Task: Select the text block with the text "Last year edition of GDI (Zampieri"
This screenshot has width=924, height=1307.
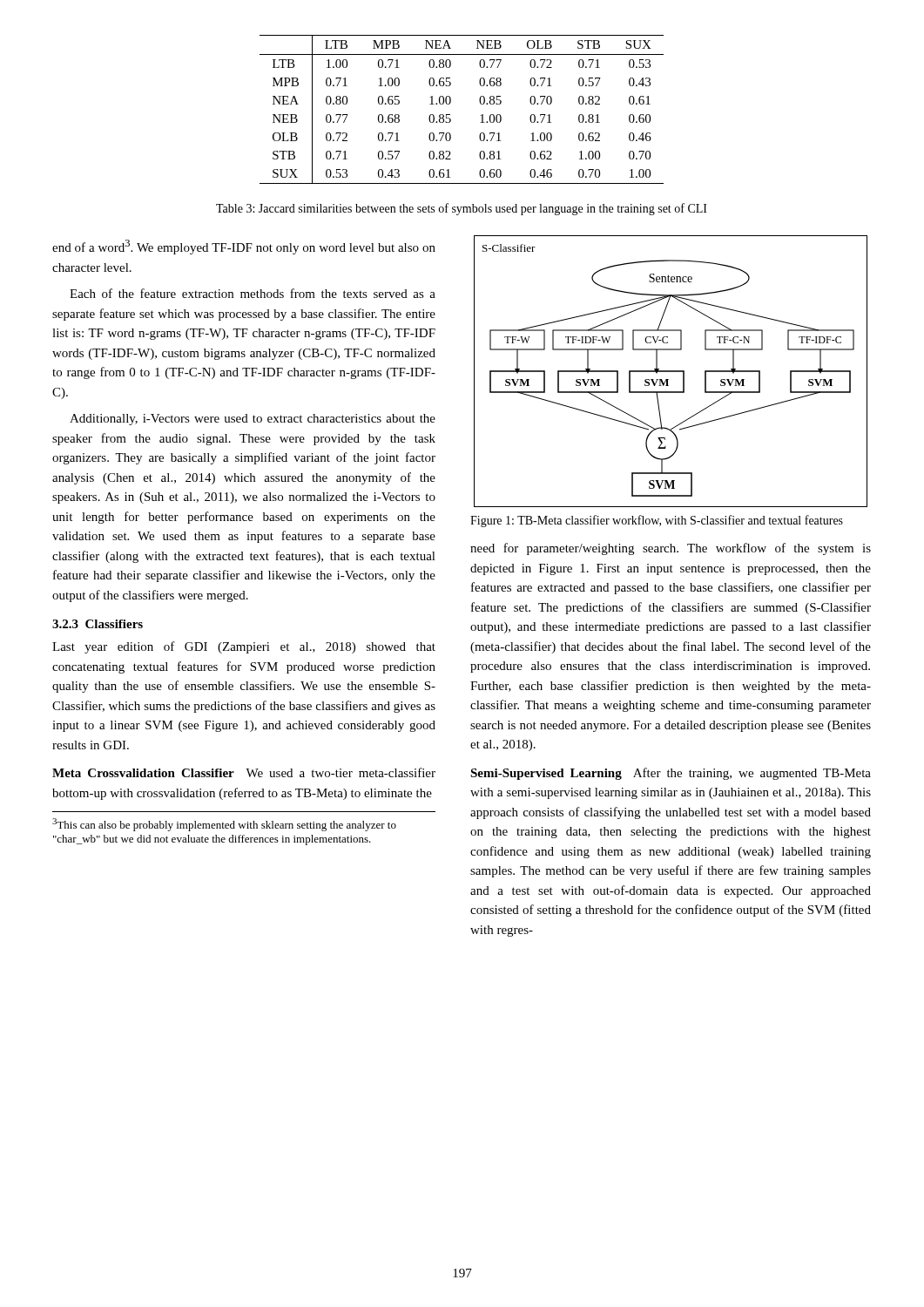Action: pos(244,696)
